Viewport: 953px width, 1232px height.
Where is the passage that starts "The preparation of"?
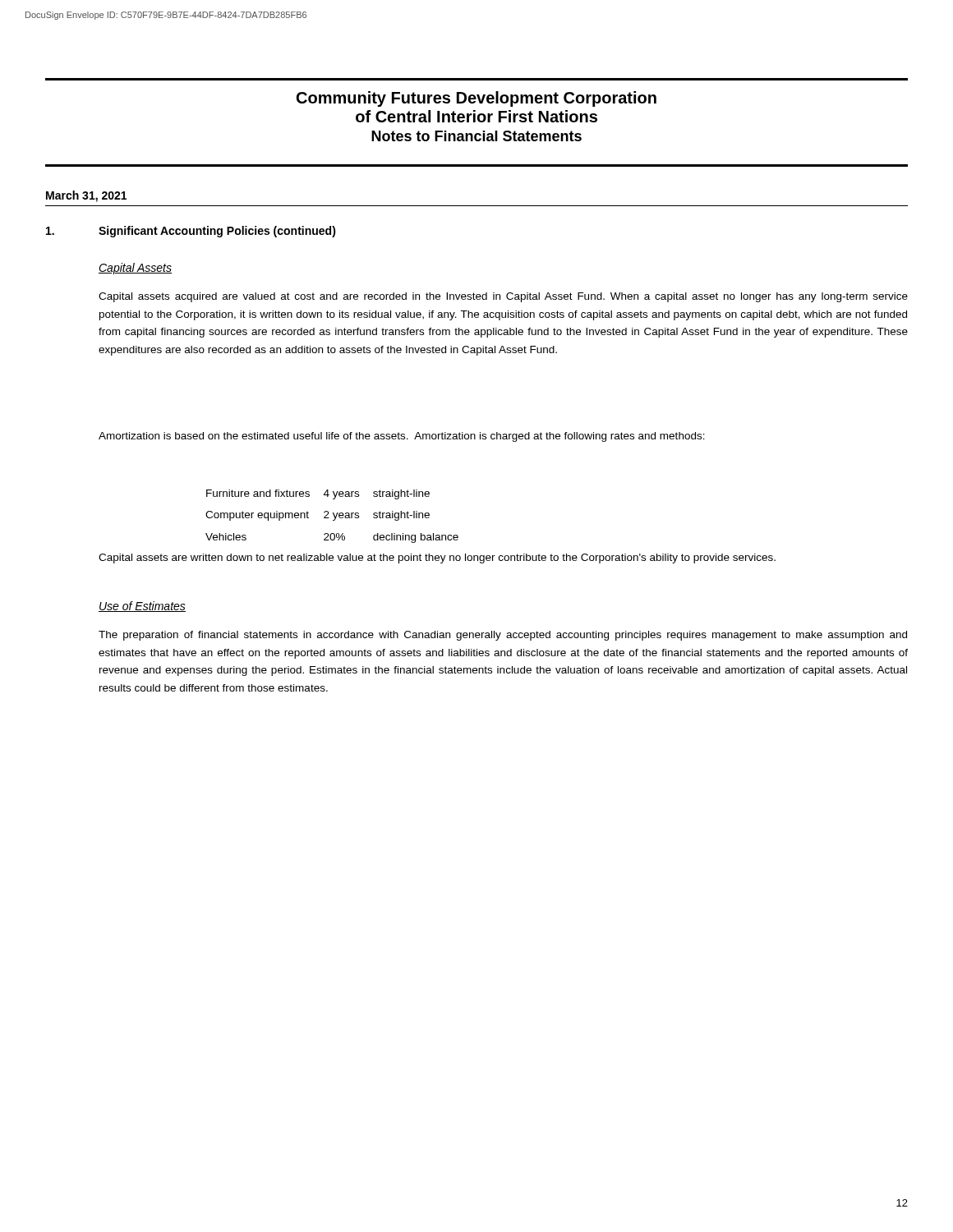[503, 661]
